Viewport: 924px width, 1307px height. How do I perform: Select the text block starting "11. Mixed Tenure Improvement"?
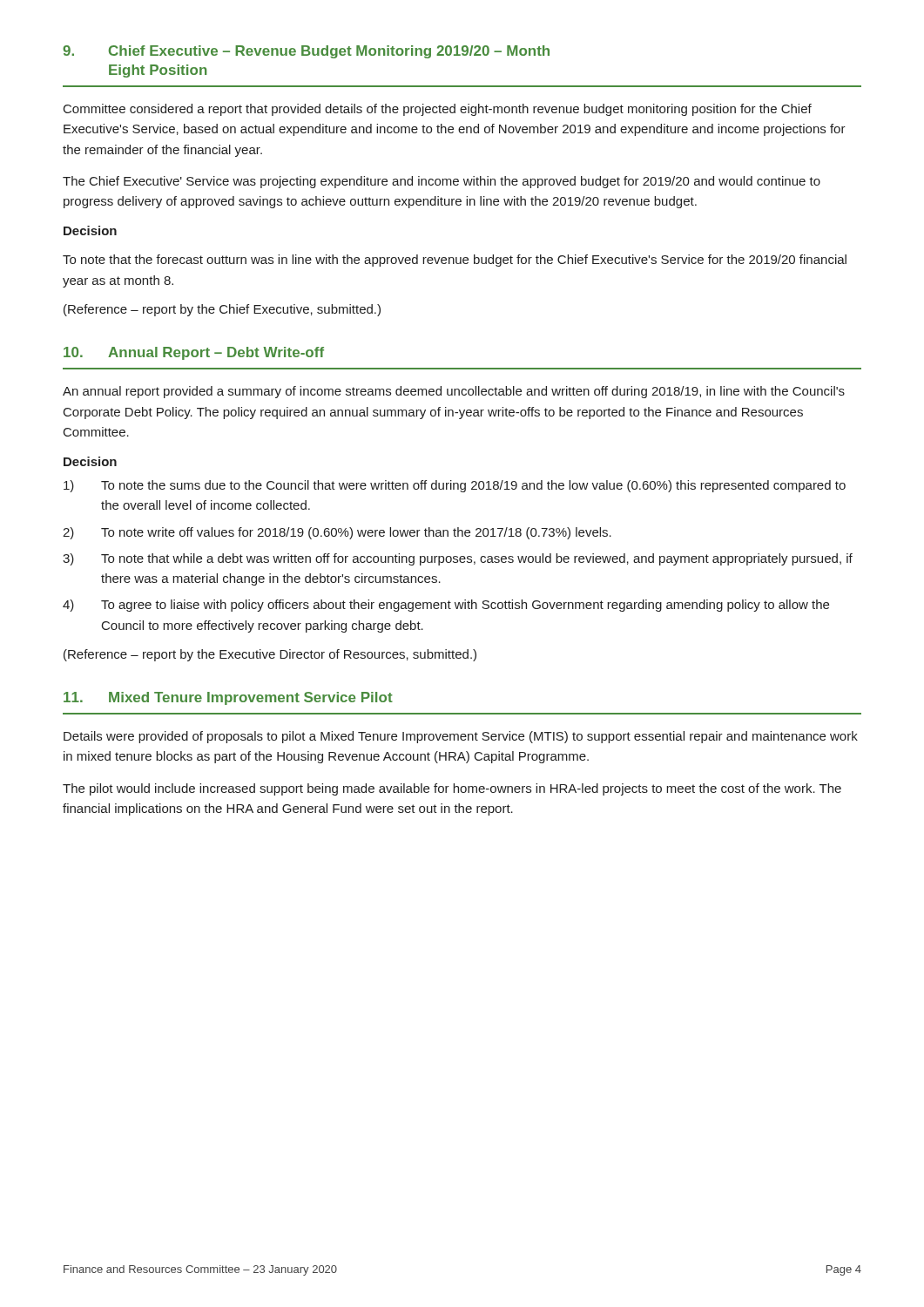228,698
